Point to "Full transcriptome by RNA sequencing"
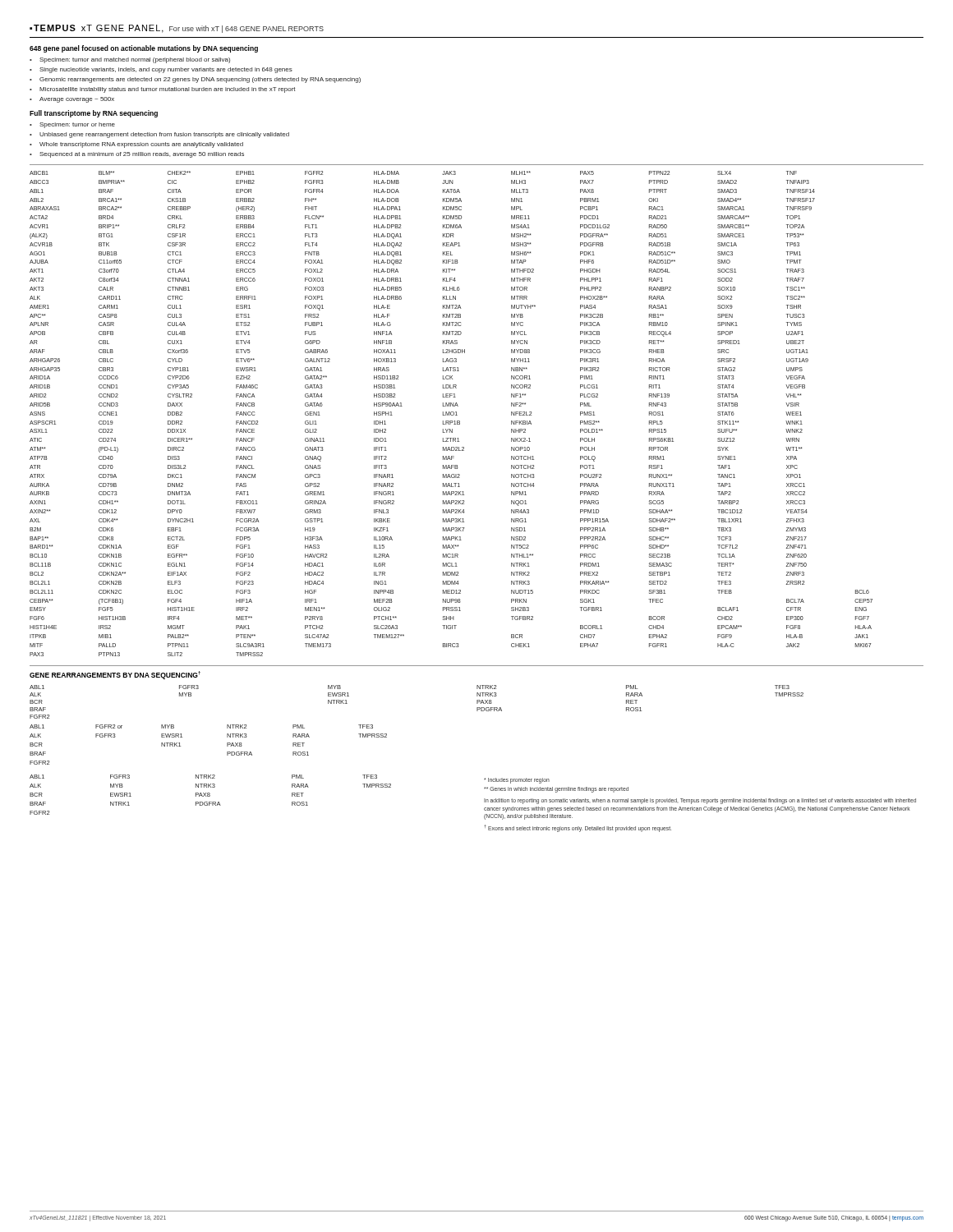 click(94, 113)
